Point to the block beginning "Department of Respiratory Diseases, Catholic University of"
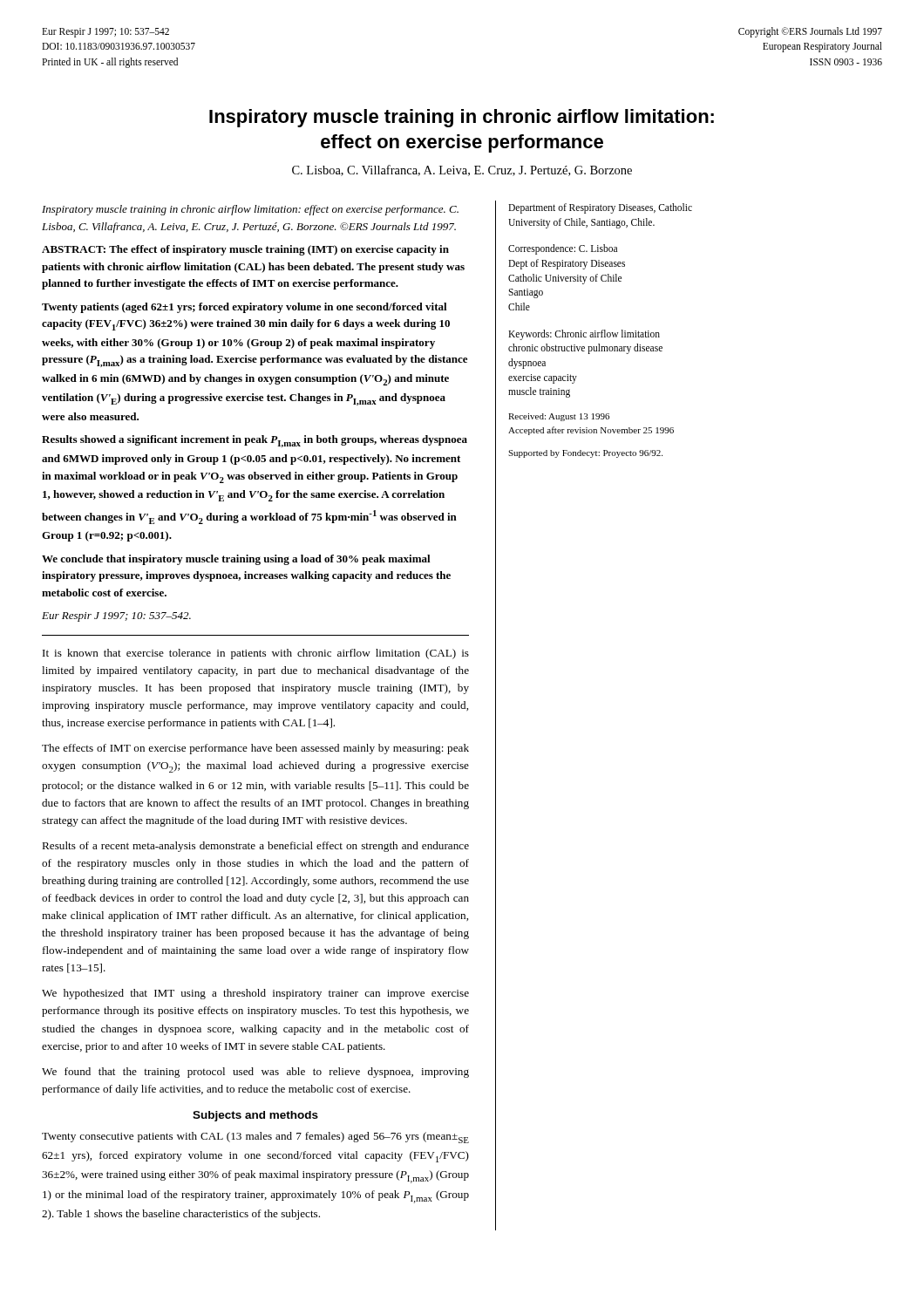The height and width of the screenshot is (1308, 924). click(x=608, y=215)
